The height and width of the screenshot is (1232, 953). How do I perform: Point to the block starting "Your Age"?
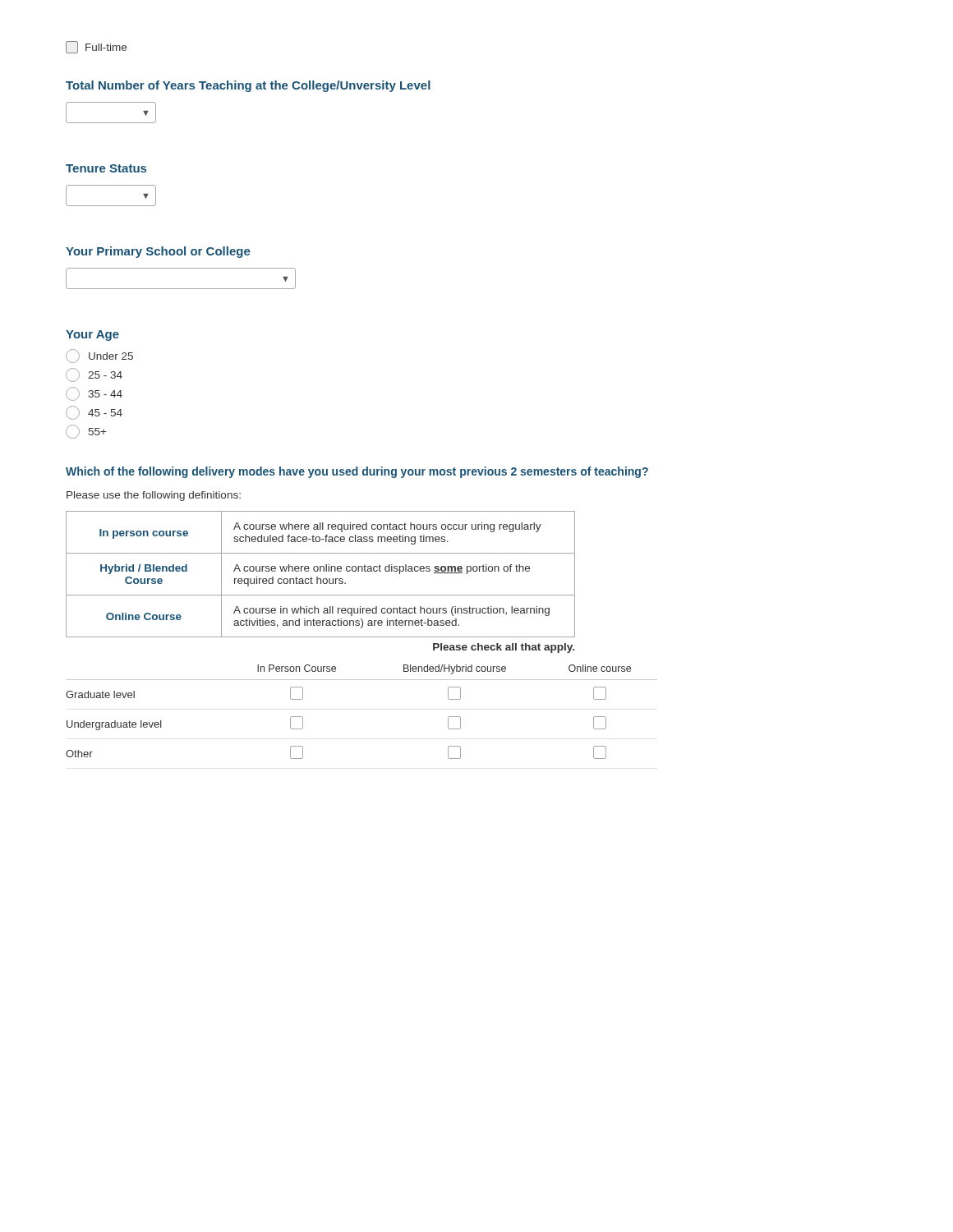click(92, 334)
